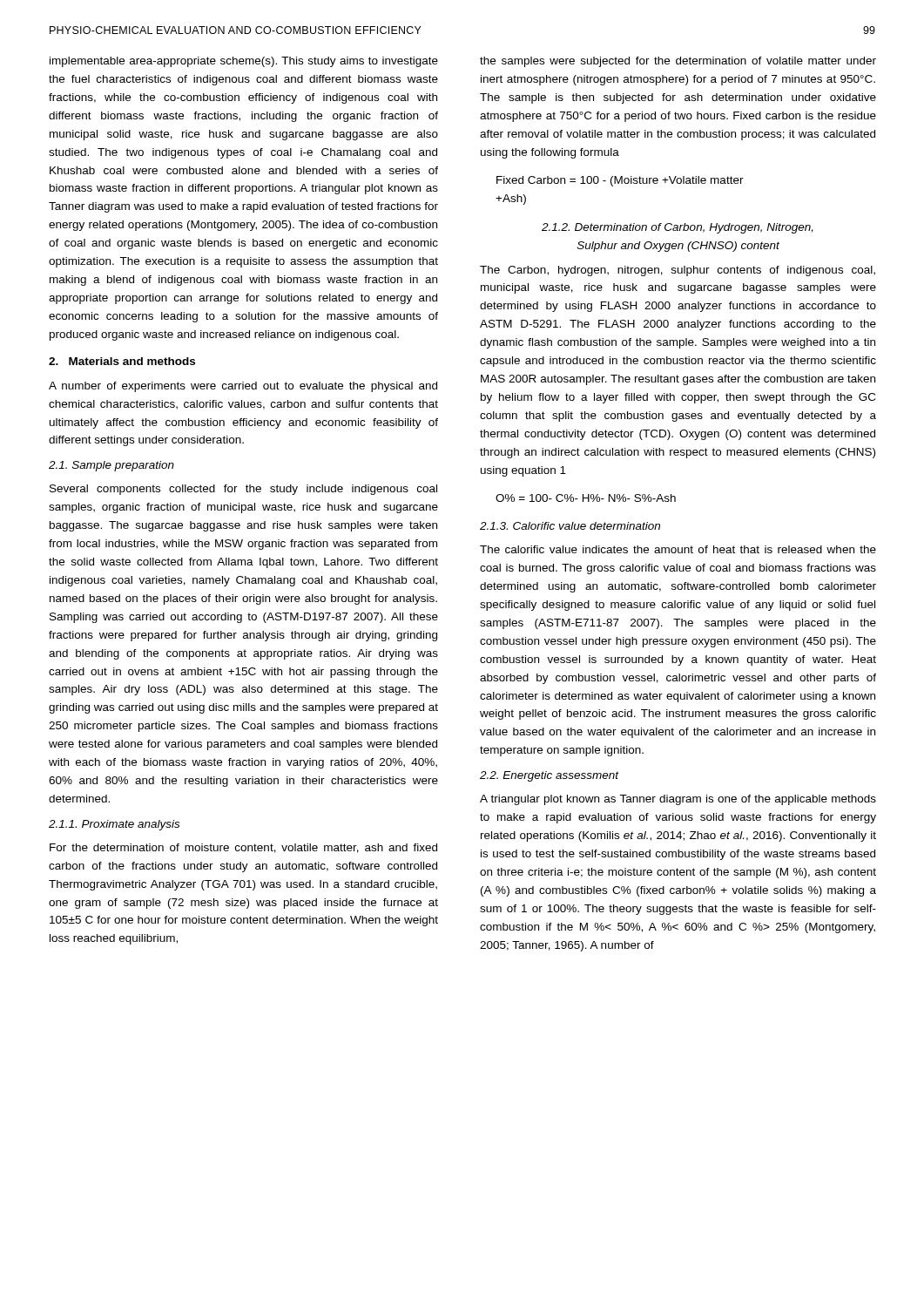Click where it says "2. Materials and methods"
This screenshot has width=924, height=1307.
122,361
